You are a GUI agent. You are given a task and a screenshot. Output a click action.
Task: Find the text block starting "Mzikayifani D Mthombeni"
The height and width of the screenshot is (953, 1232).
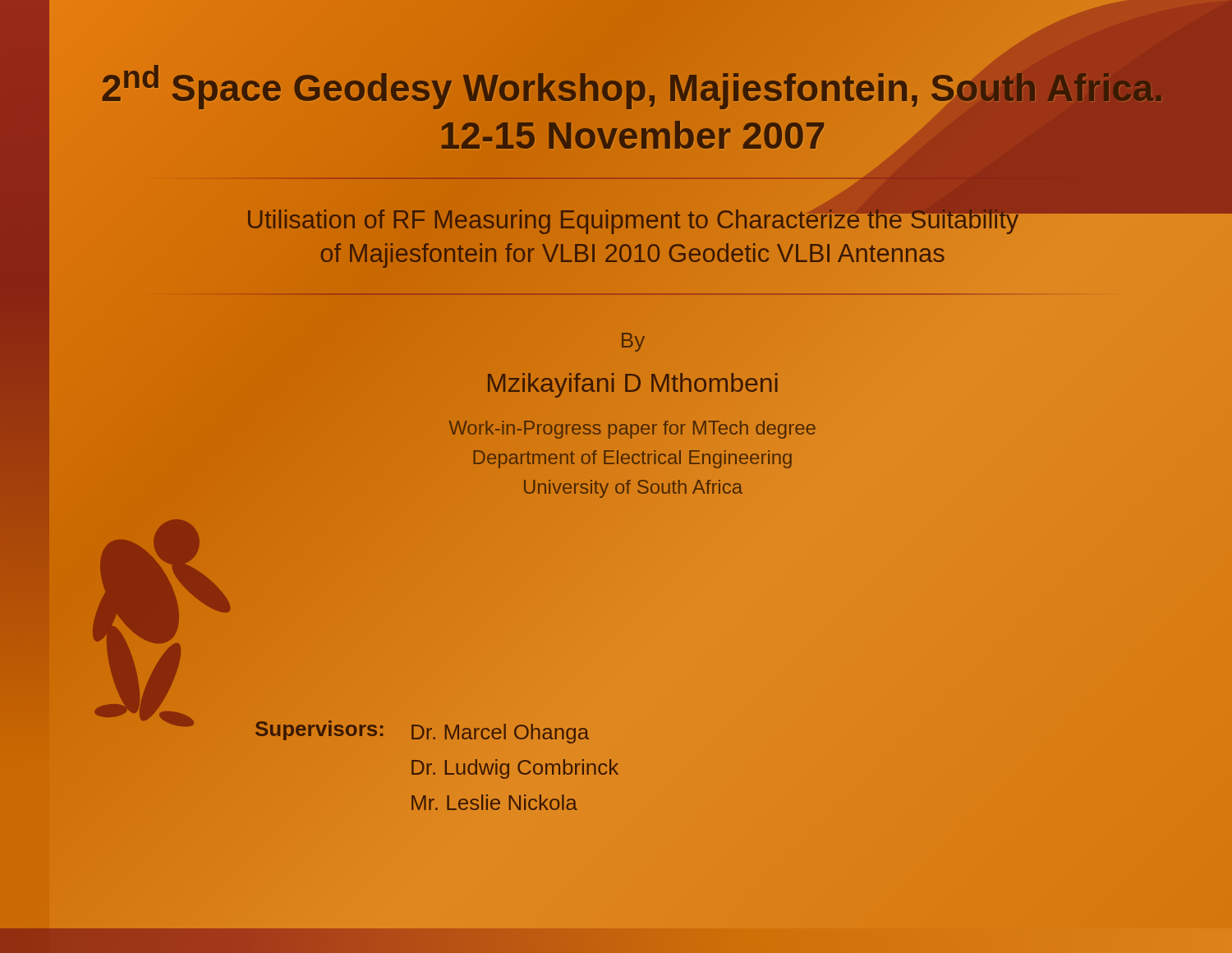[632, 383]
